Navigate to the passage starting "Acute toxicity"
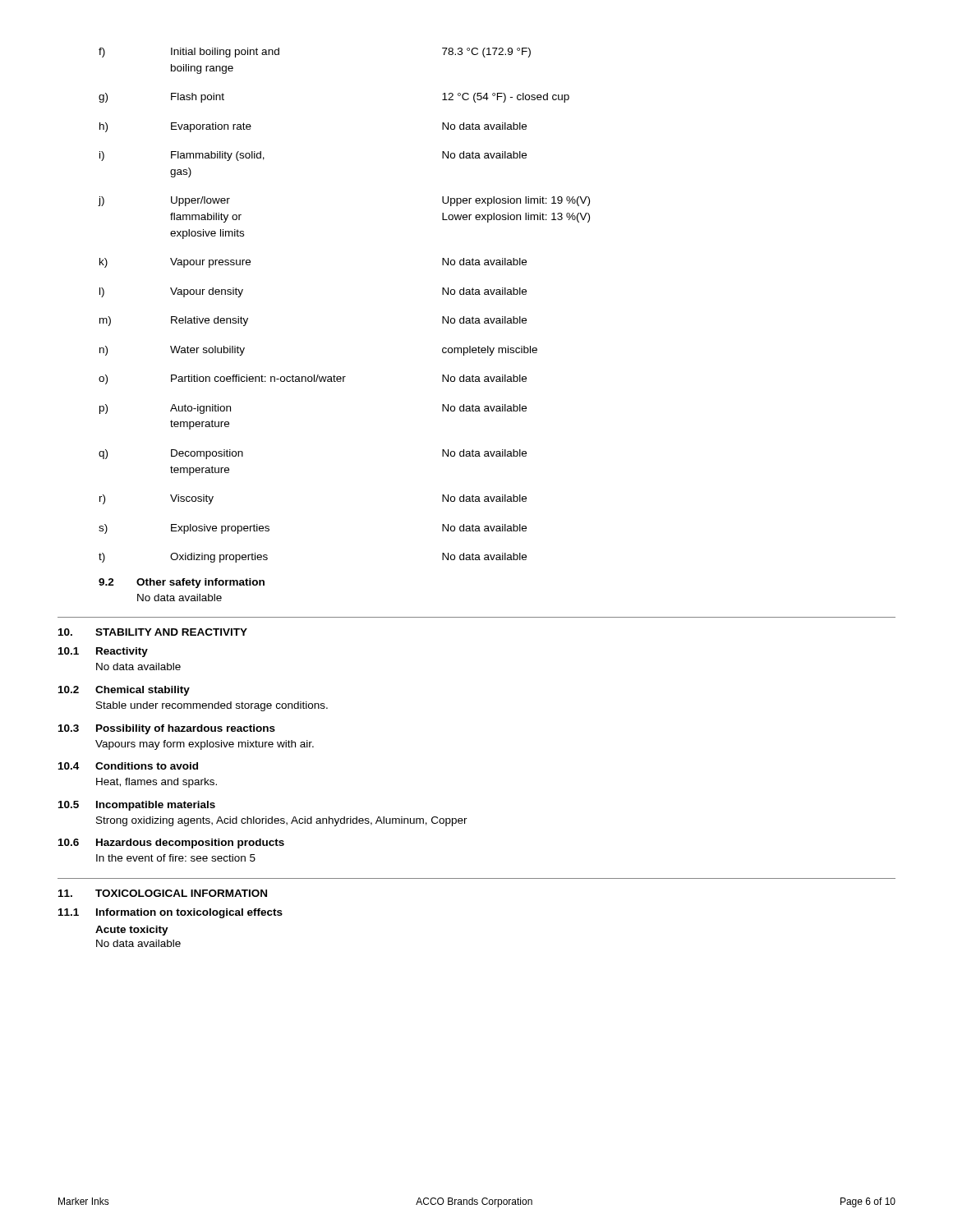This screenshot has height=1232, width=953. 132,929
